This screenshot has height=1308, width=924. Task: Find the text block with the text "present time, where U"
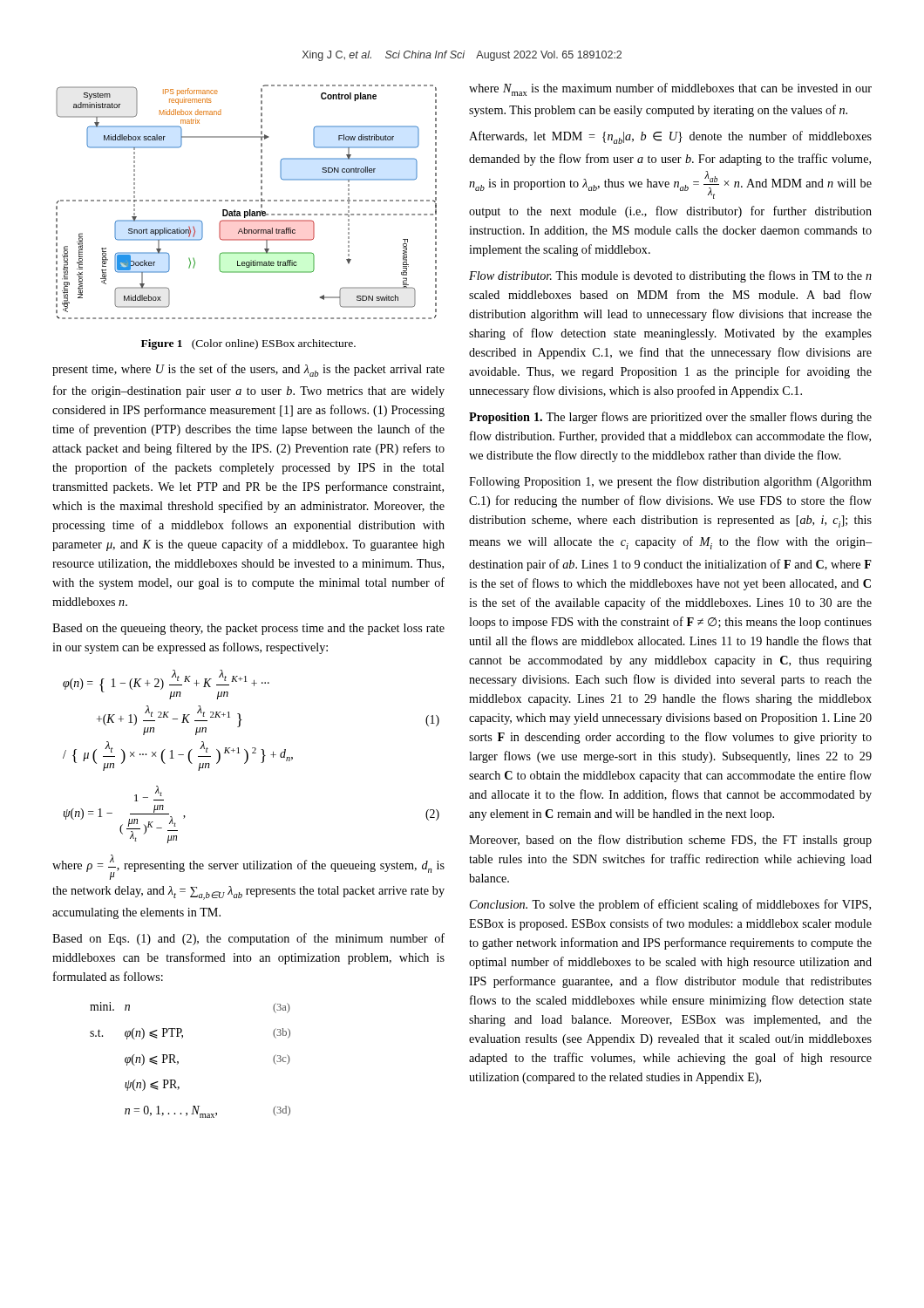(248, 485)
